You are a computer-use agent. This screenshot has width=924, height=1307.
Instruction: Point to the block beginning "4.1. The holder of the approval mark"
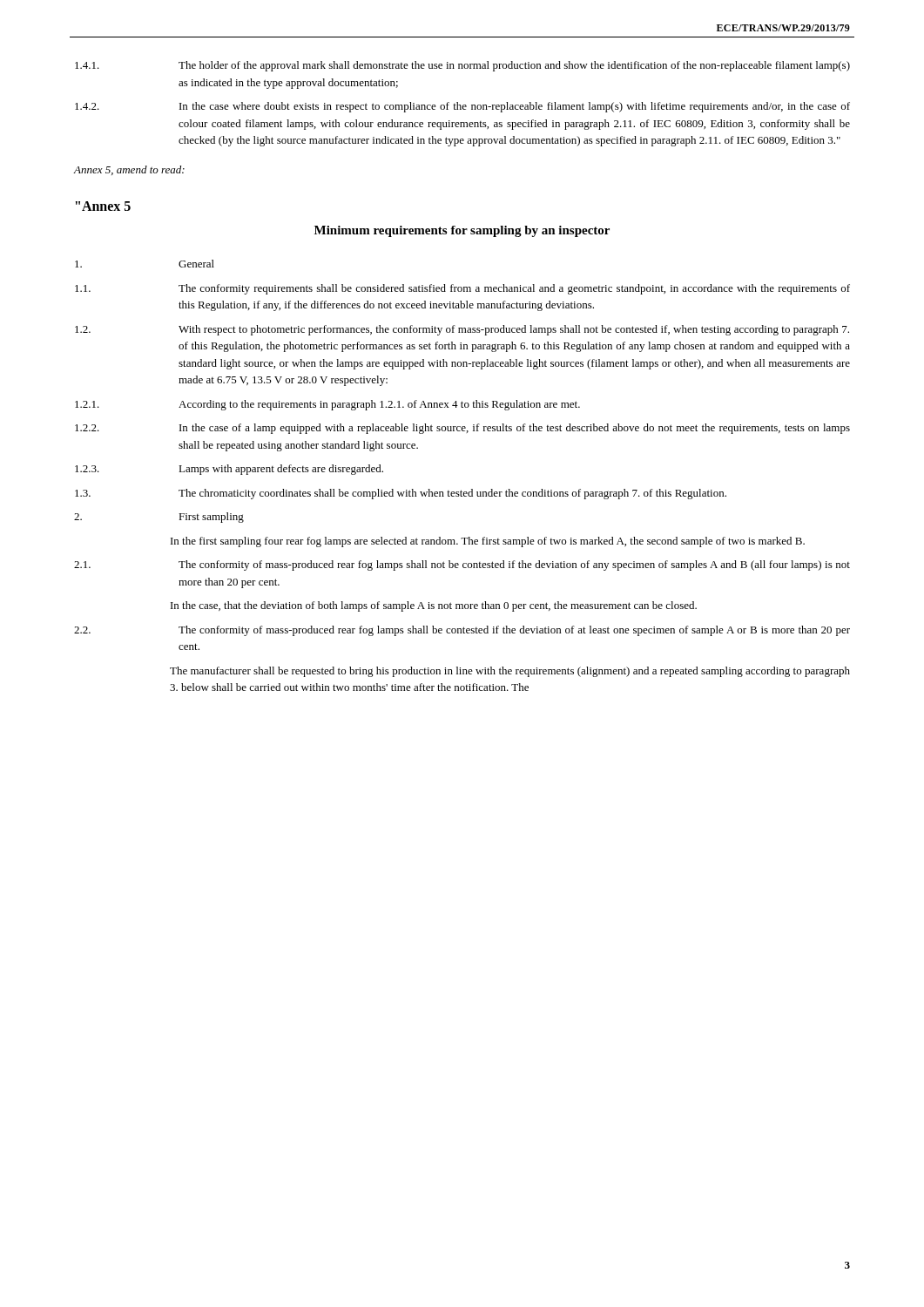click(462, 74)
